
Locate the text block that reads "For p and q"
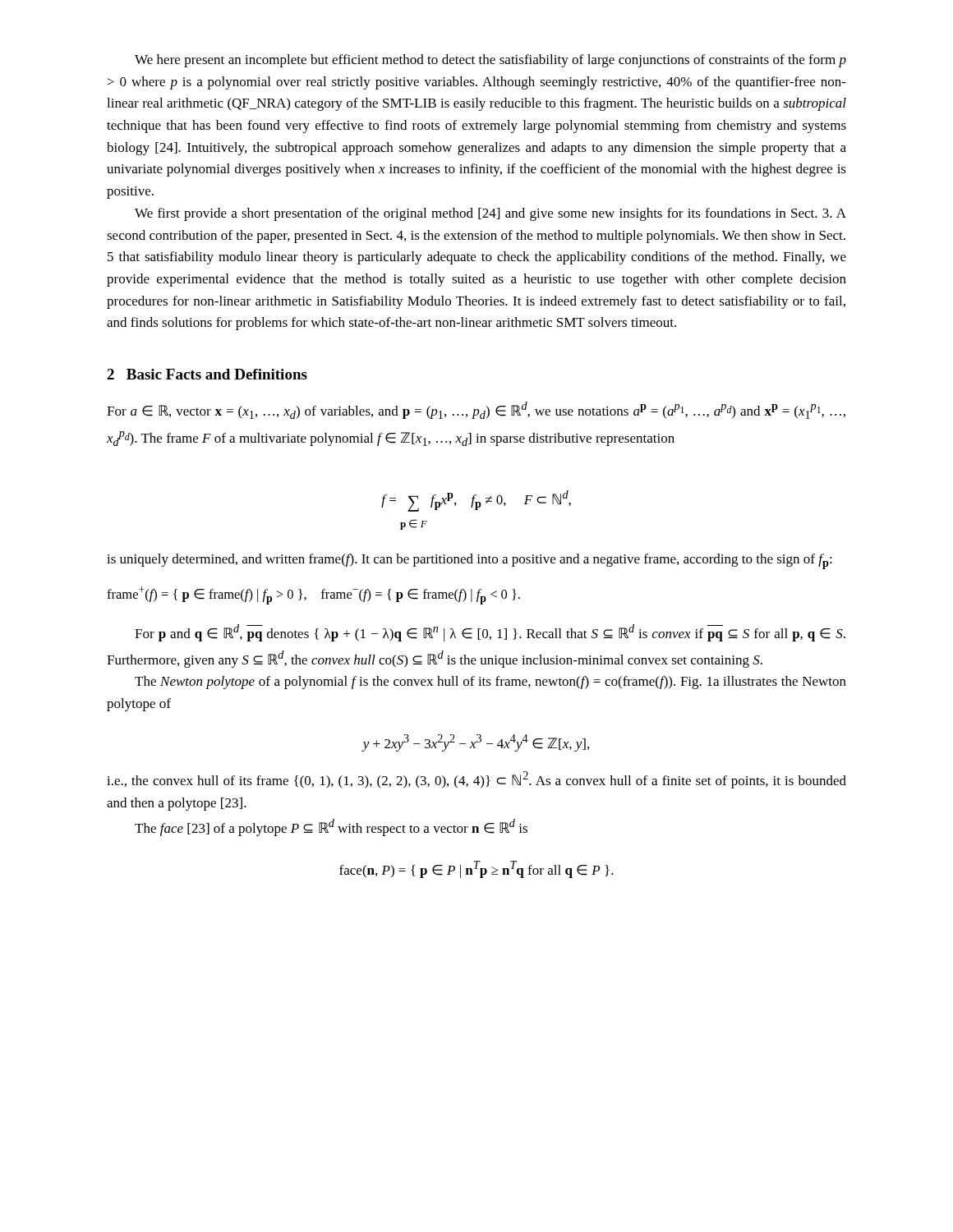tap(476, 645)
